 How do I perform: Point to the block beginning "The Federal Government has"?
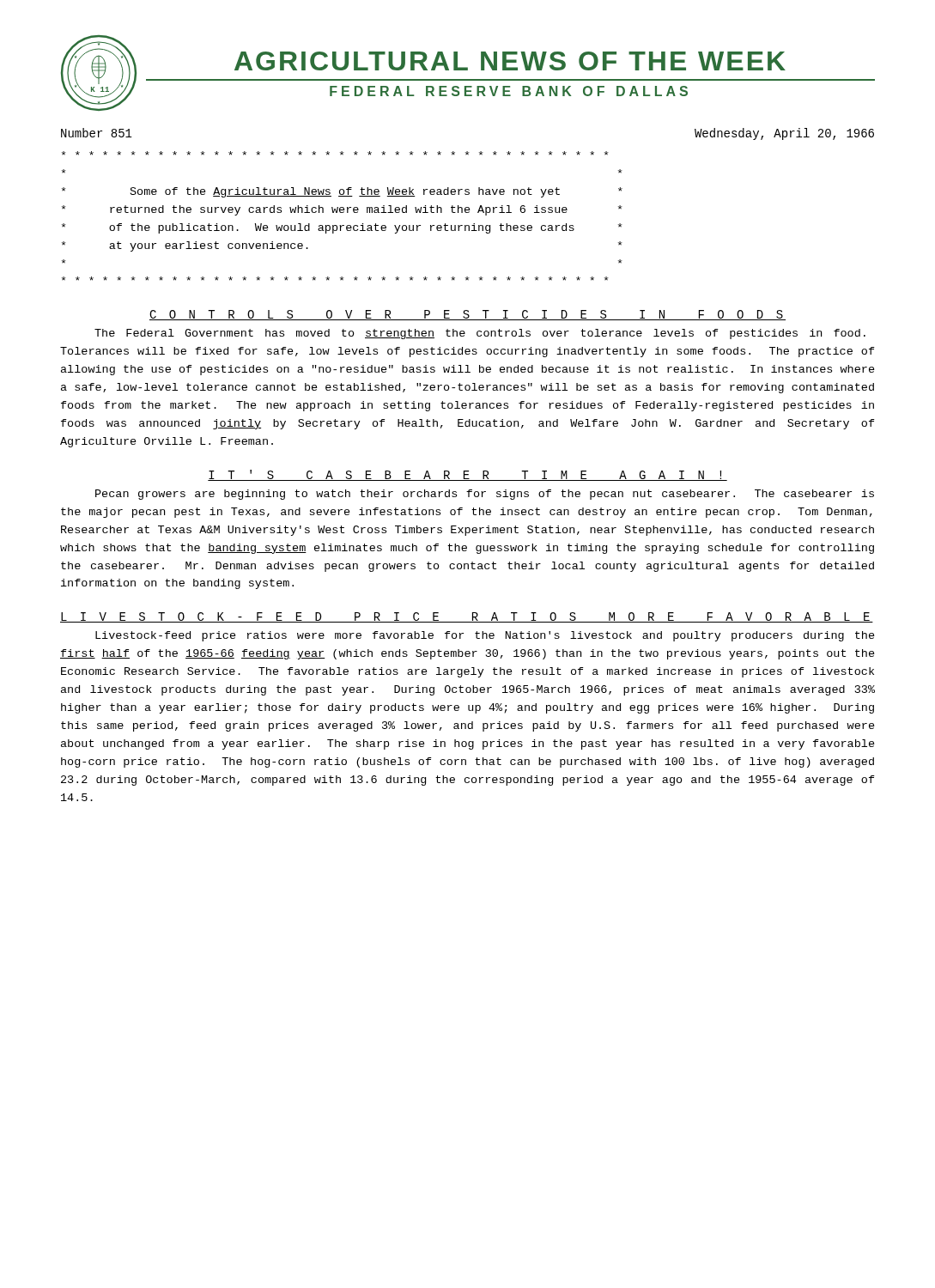(468, 389)
